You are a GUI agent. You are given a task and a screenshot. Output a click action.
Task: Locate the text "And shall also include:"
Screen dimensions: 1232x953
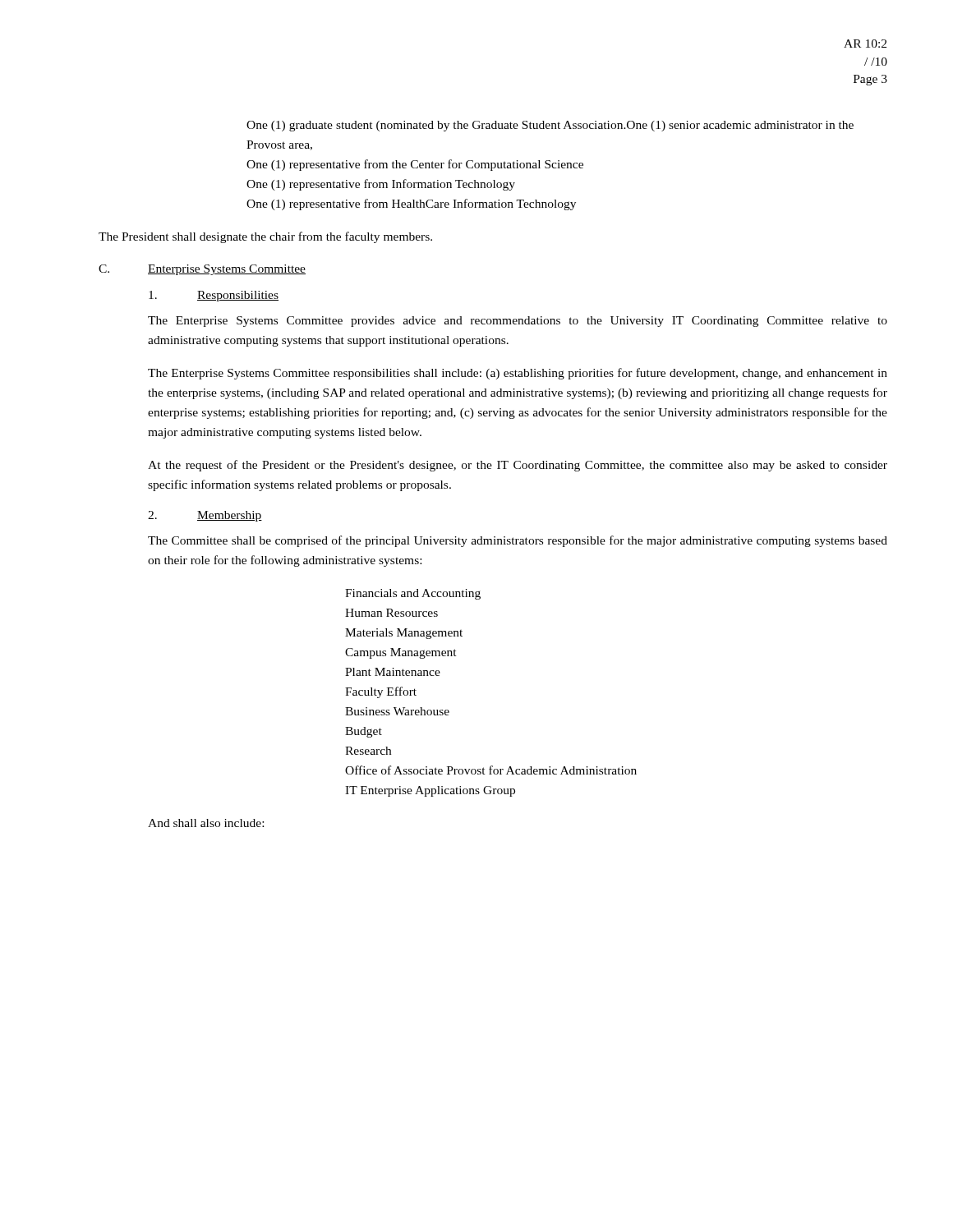206,823
